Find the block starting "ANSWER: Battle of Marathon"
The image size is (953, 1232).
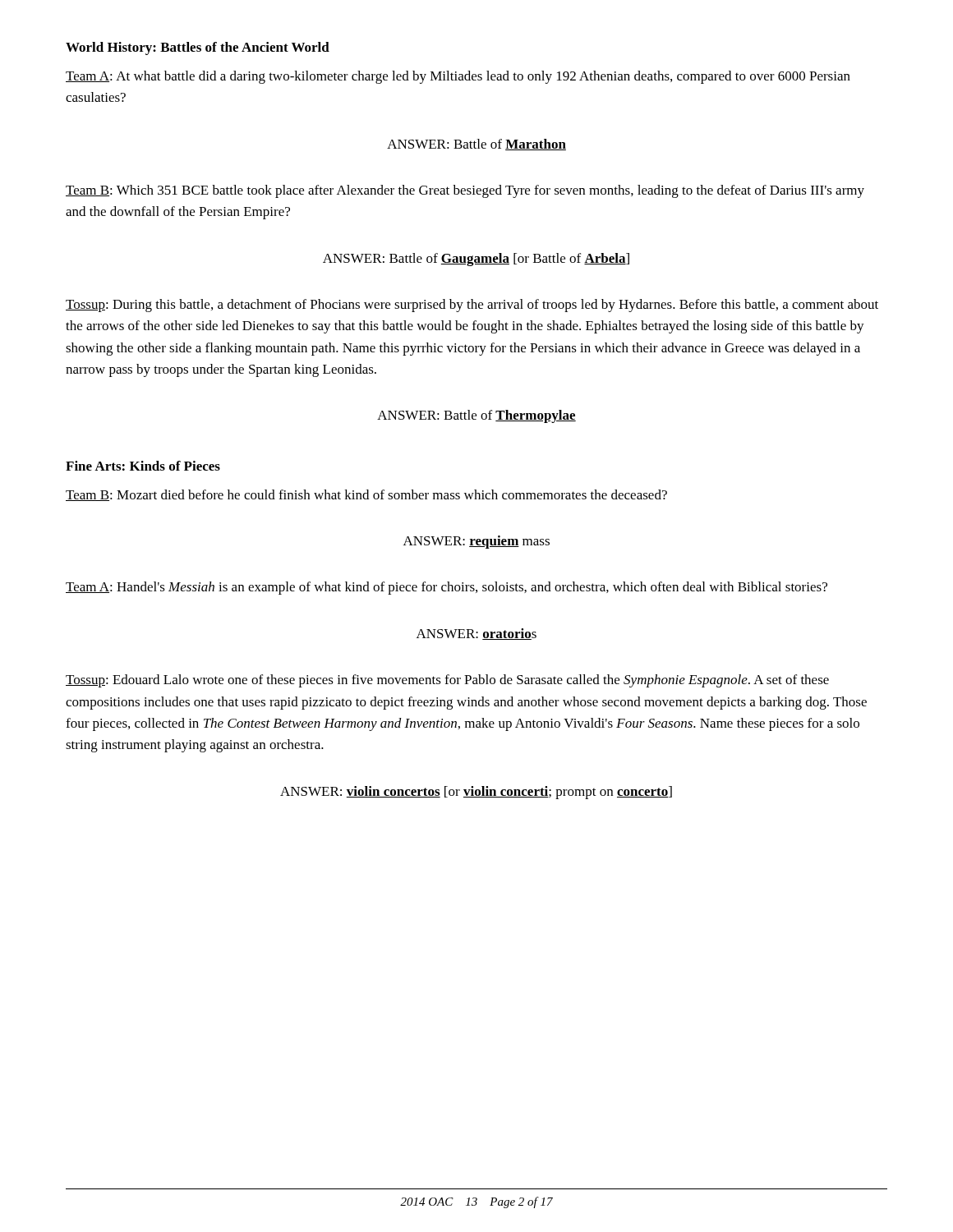(x=476, y=144)
